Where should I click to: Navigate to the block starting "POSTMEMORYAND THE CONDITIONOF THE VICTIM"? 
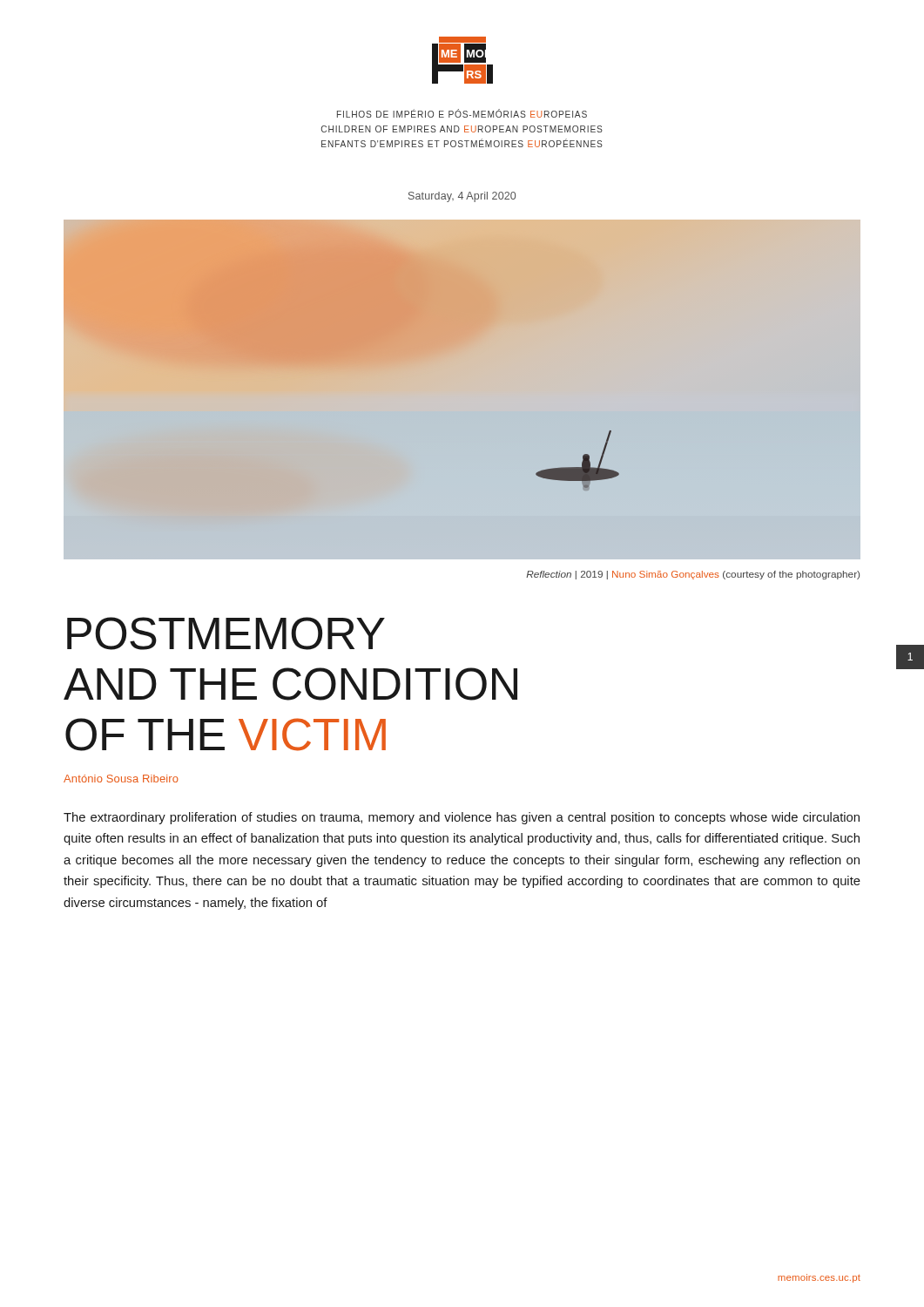click(446, 684)
